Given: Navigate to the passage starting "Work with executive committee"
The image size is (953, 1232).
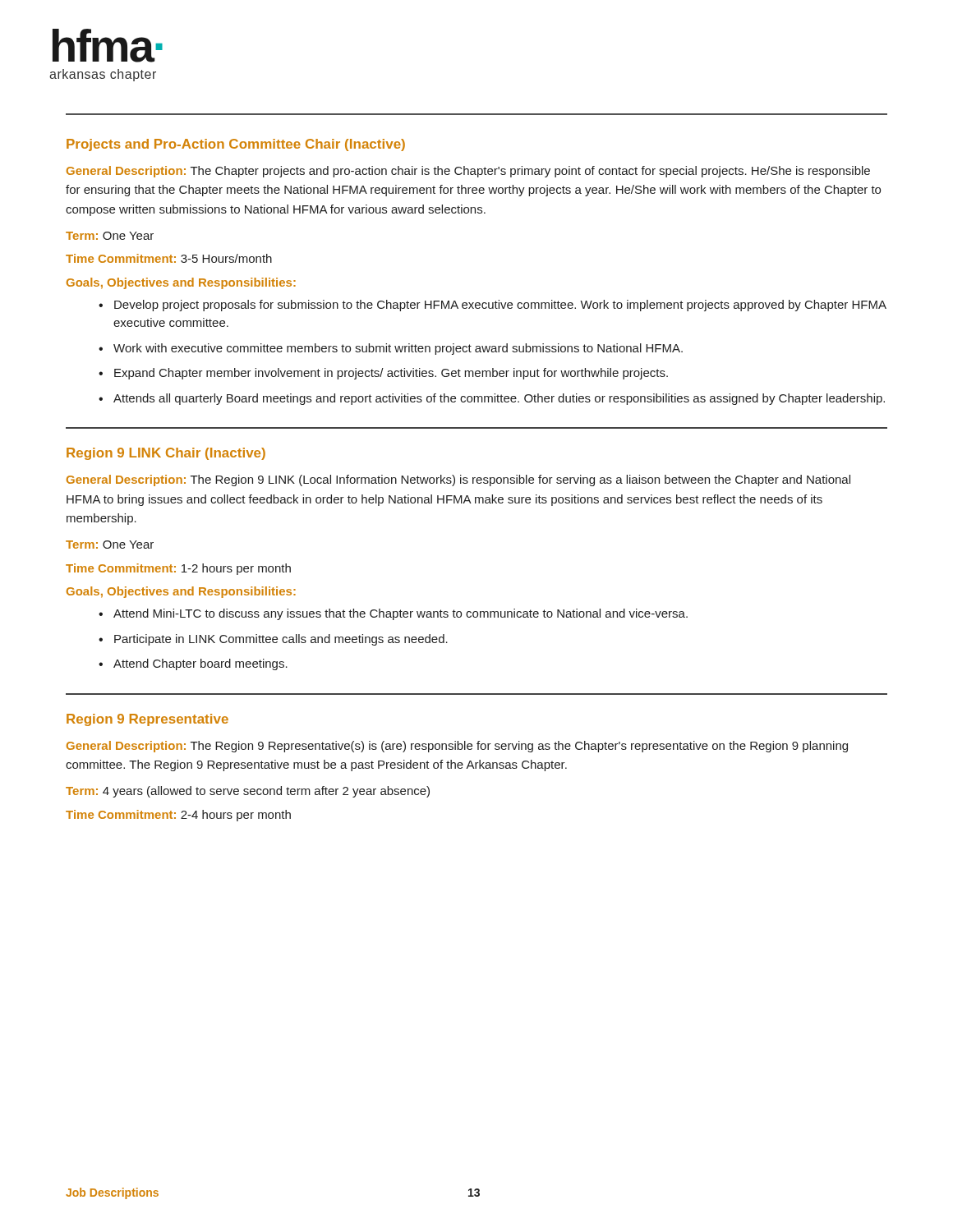Looking at the screenshot, I should (398, 348).
